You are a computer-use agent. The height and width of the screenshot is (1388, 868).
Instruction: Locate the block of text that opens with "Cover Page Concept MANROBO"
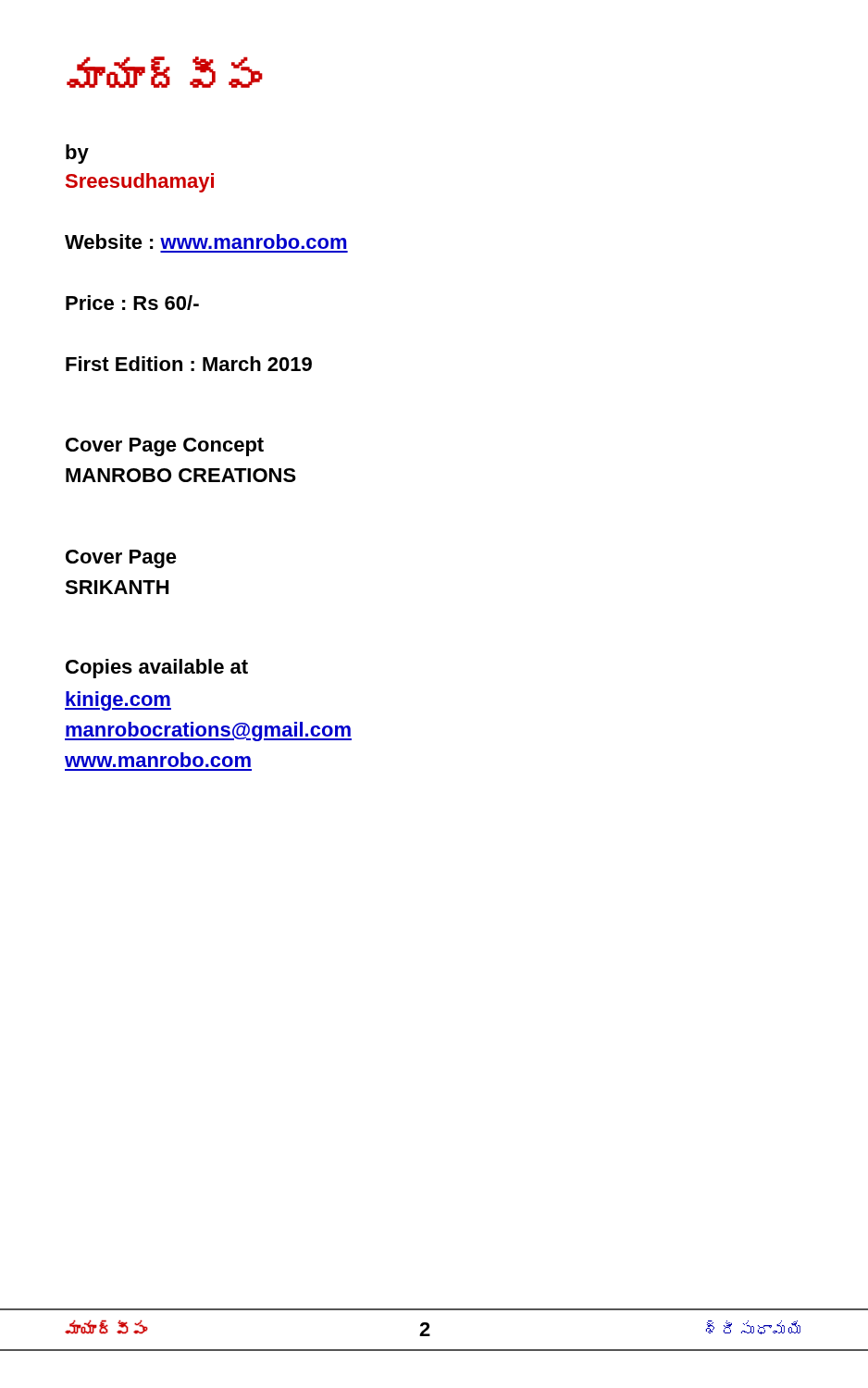(165, 447)
